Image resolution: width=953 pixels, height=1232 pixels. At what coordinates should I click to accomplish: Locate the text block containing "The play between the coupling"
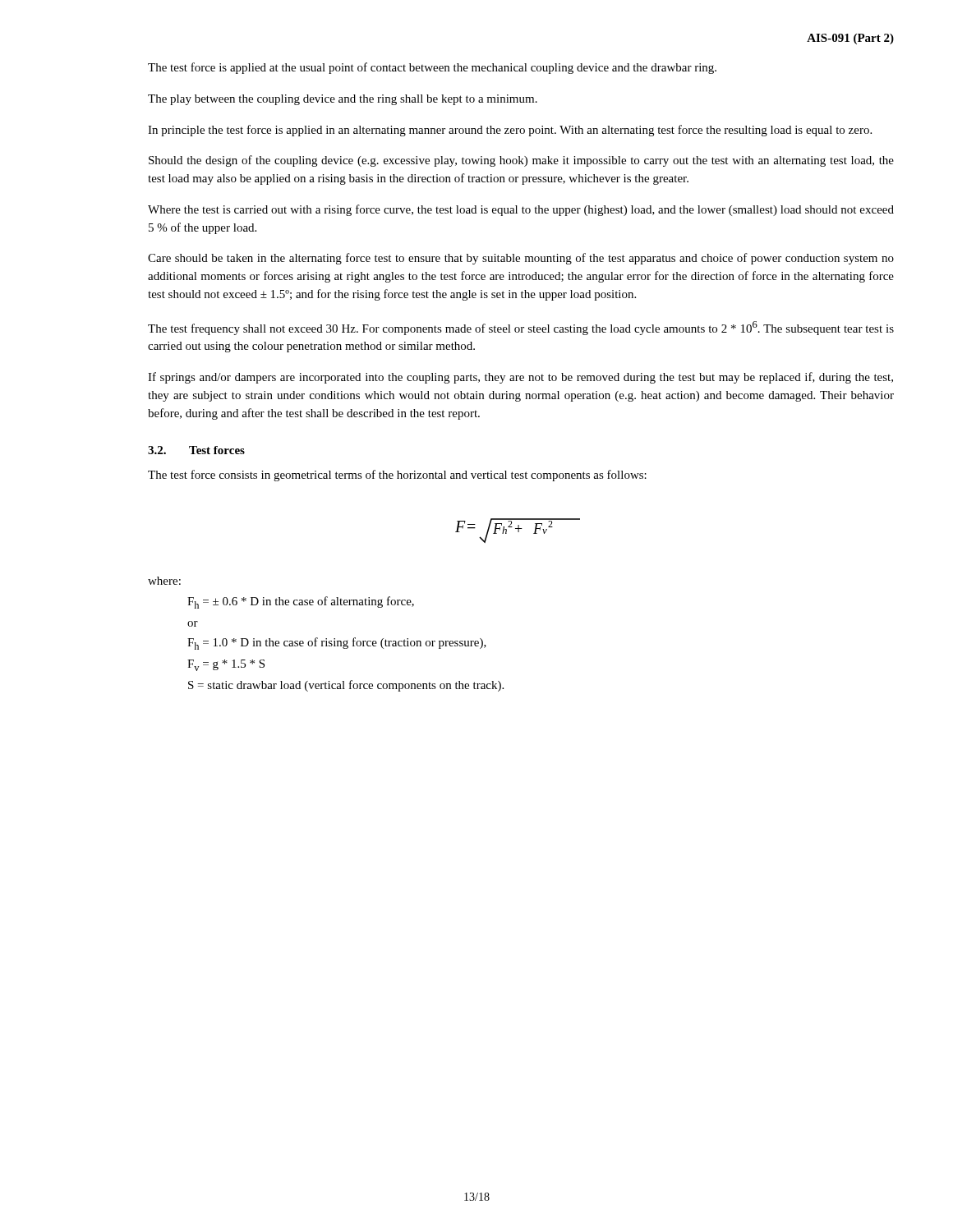(343, 98)
